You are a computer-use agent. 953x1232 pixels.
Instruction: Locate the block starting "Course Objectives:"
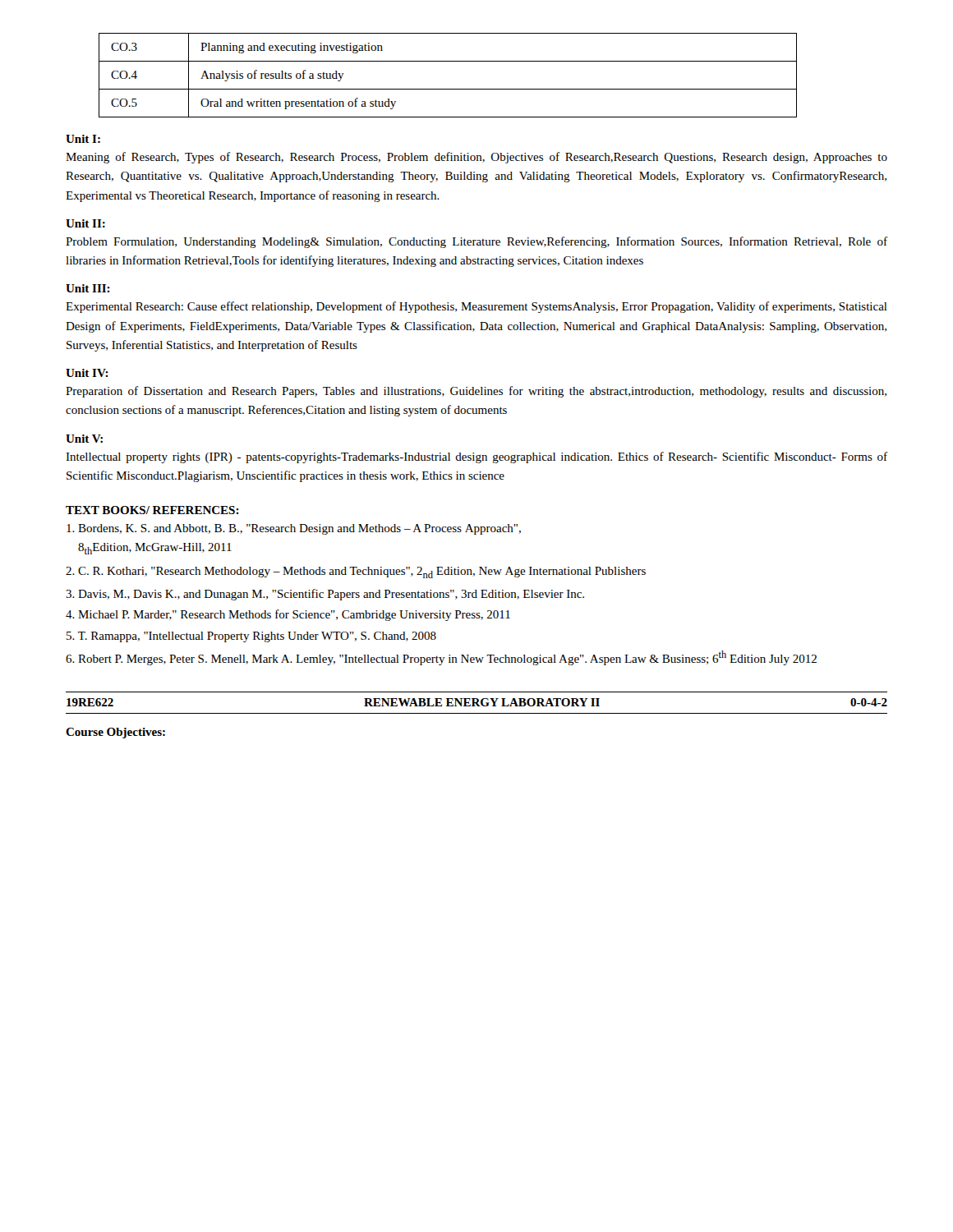[x=116, y=732]
